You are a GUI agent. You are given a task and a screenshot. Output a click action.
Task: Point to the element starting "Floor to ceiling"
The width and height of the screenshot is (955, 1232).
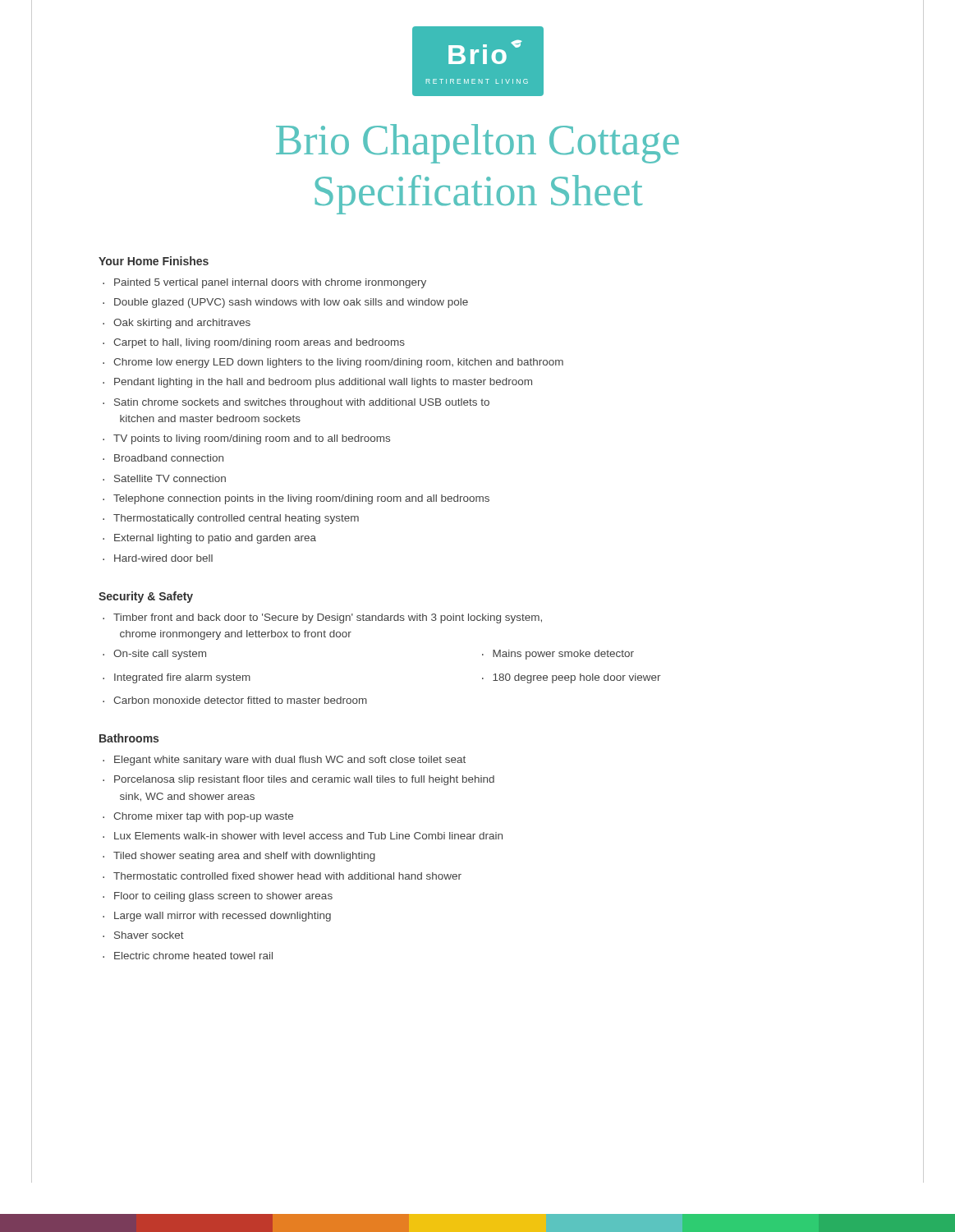coord(223,895)
